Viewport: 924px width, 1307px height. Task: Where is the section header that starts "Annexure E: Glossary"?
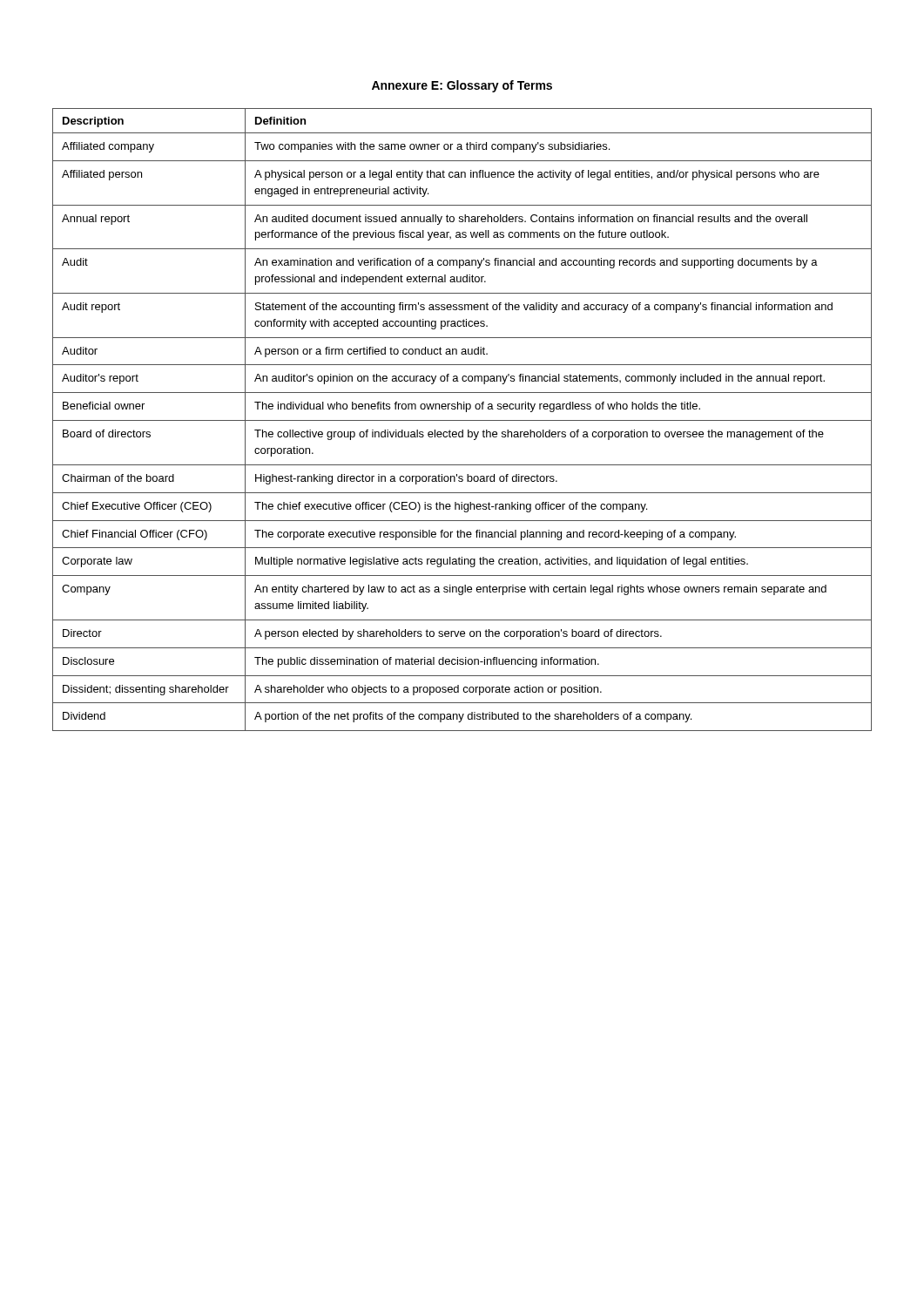point(462,85)
